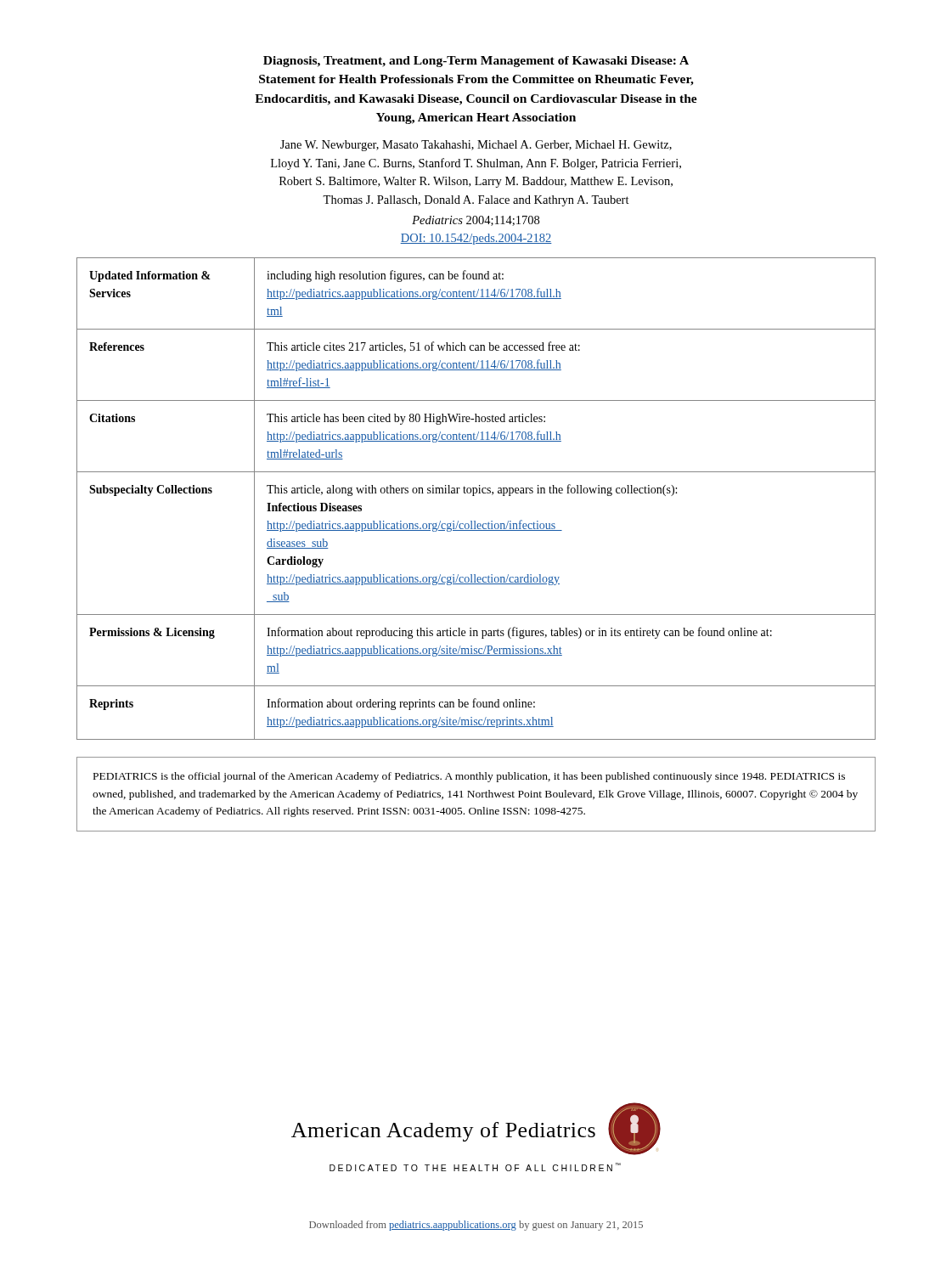The image size is (952, 1274).
Task: Point to "DOI: 10.1542/peds.2004-2182"
Action: pos(476,238)
